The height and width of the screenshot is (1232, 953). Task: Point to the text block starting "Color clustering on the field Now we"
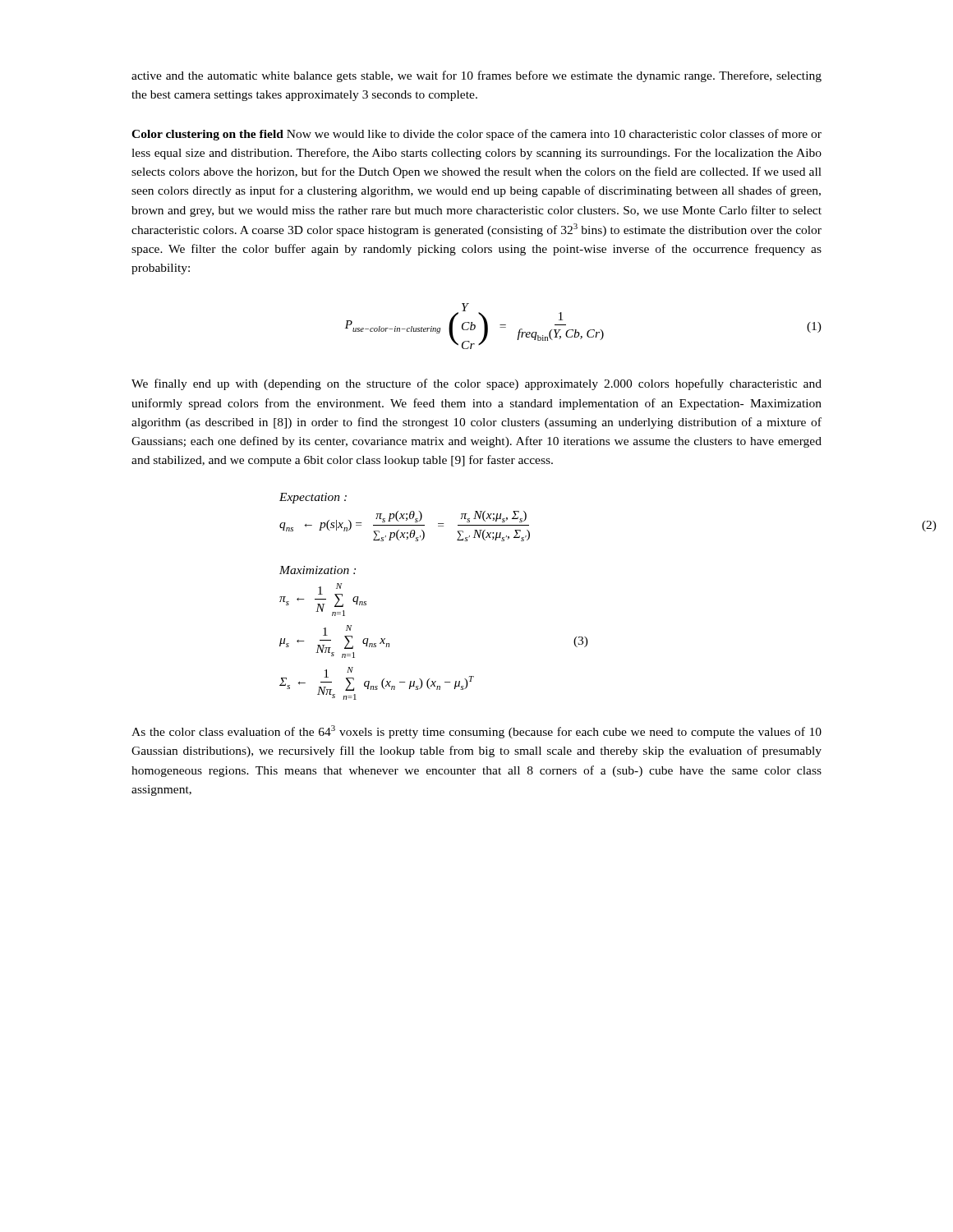pos(476,200)
